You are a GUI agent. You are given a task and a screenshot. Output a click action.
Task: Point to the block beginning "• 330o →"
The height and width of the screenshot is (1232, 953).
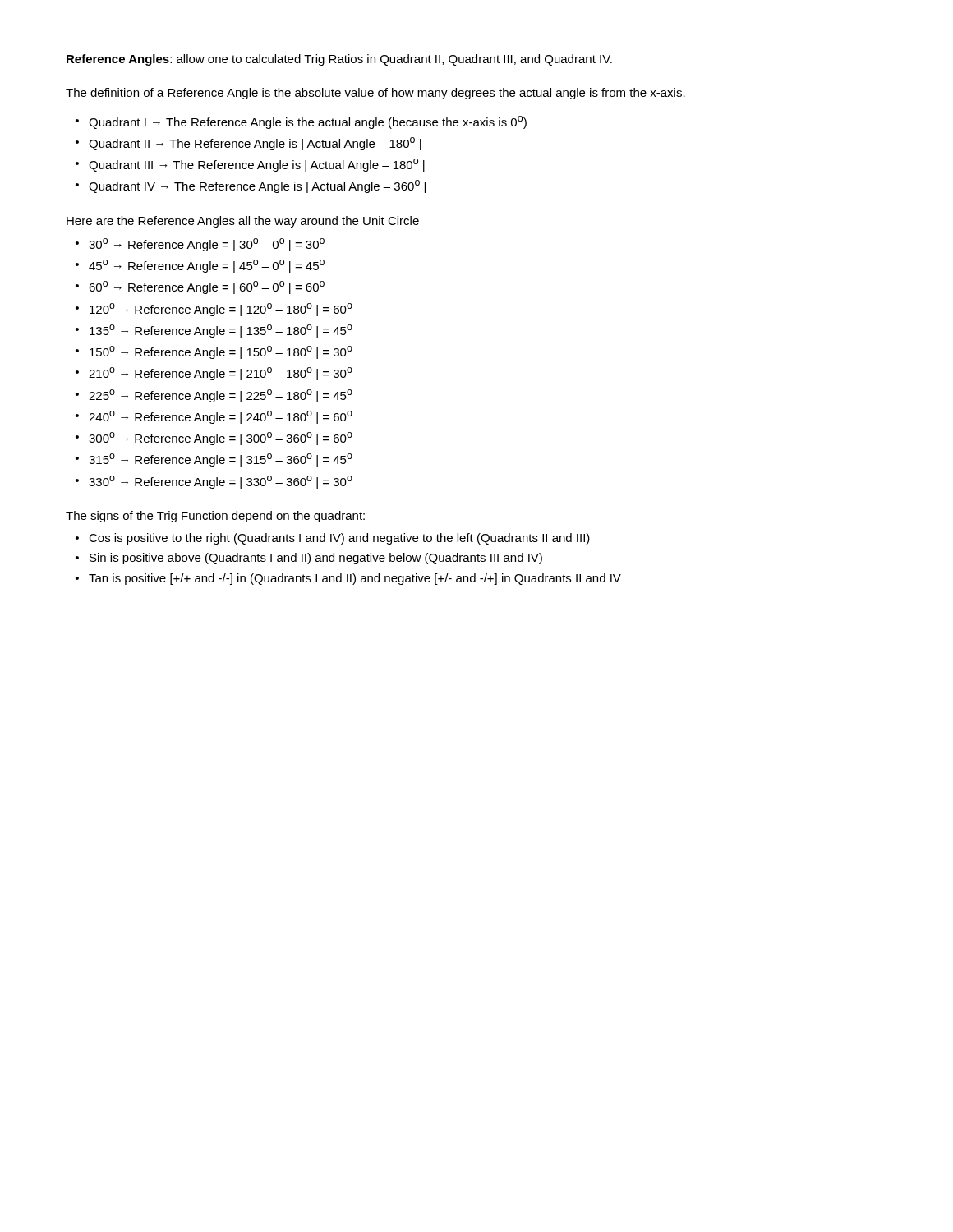tap(214, 482)
